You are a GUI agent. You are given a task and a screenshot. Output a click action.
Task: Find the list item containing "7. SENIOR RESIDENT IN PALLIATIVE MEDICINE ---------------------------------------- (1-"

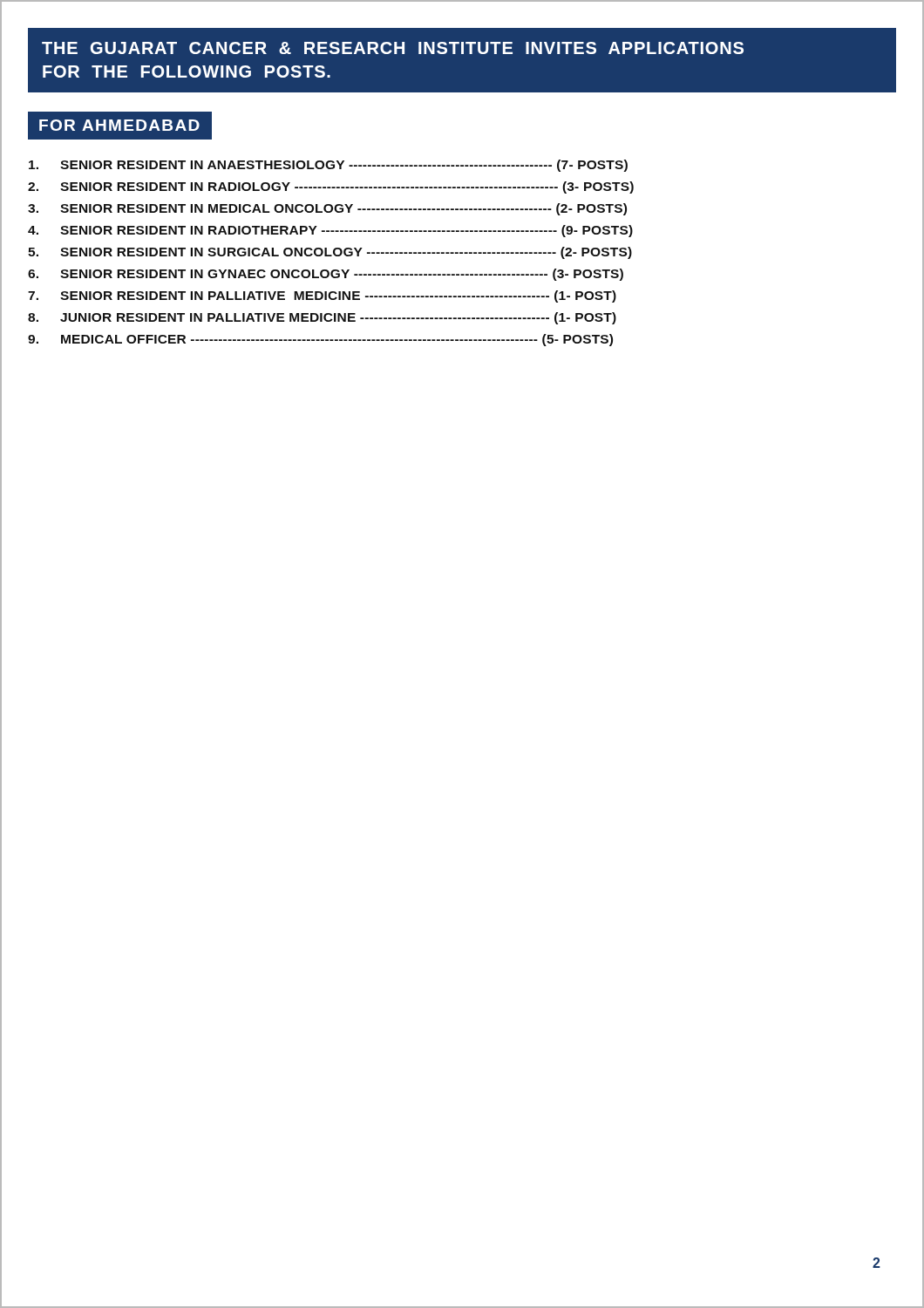pyautogui.click(x=322, y=295)
